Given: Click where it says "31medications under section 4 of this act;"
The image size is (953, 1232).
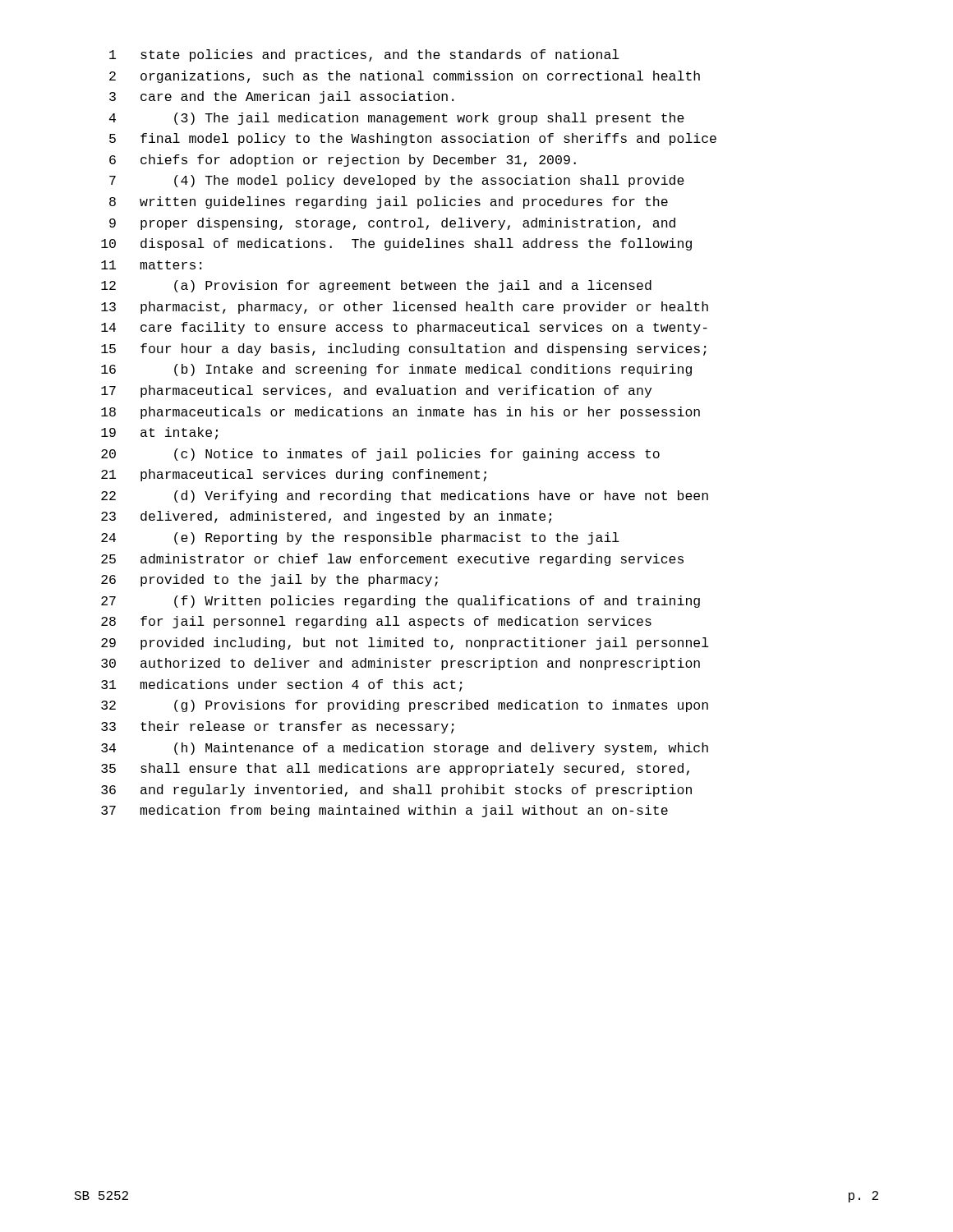Looking at the screenshot, I should pyautogui.click(x=298, y=685).
